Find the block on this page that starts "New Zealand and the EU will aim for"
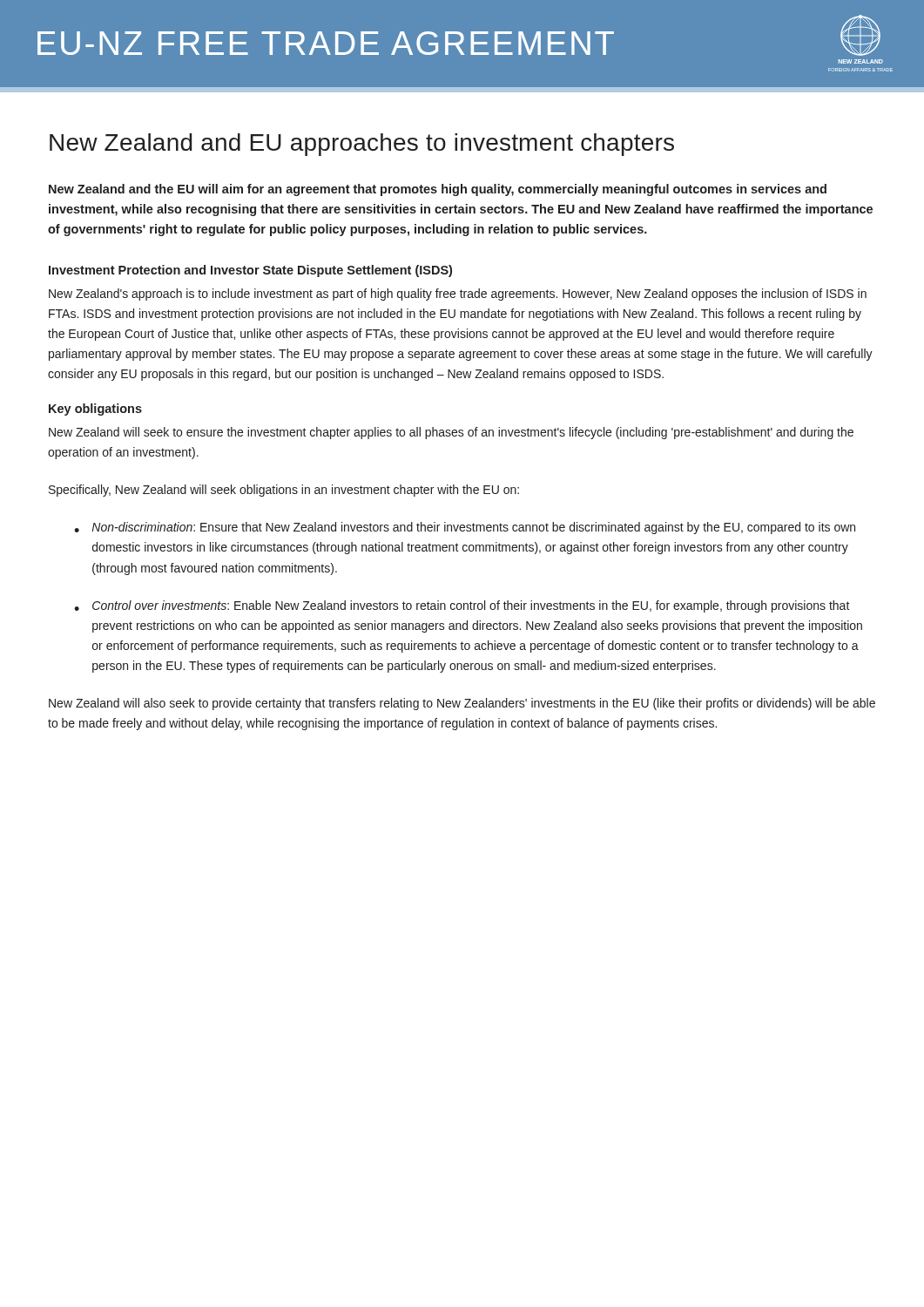The width and height of the screenshot is (924, 1307). click(461, 209)
